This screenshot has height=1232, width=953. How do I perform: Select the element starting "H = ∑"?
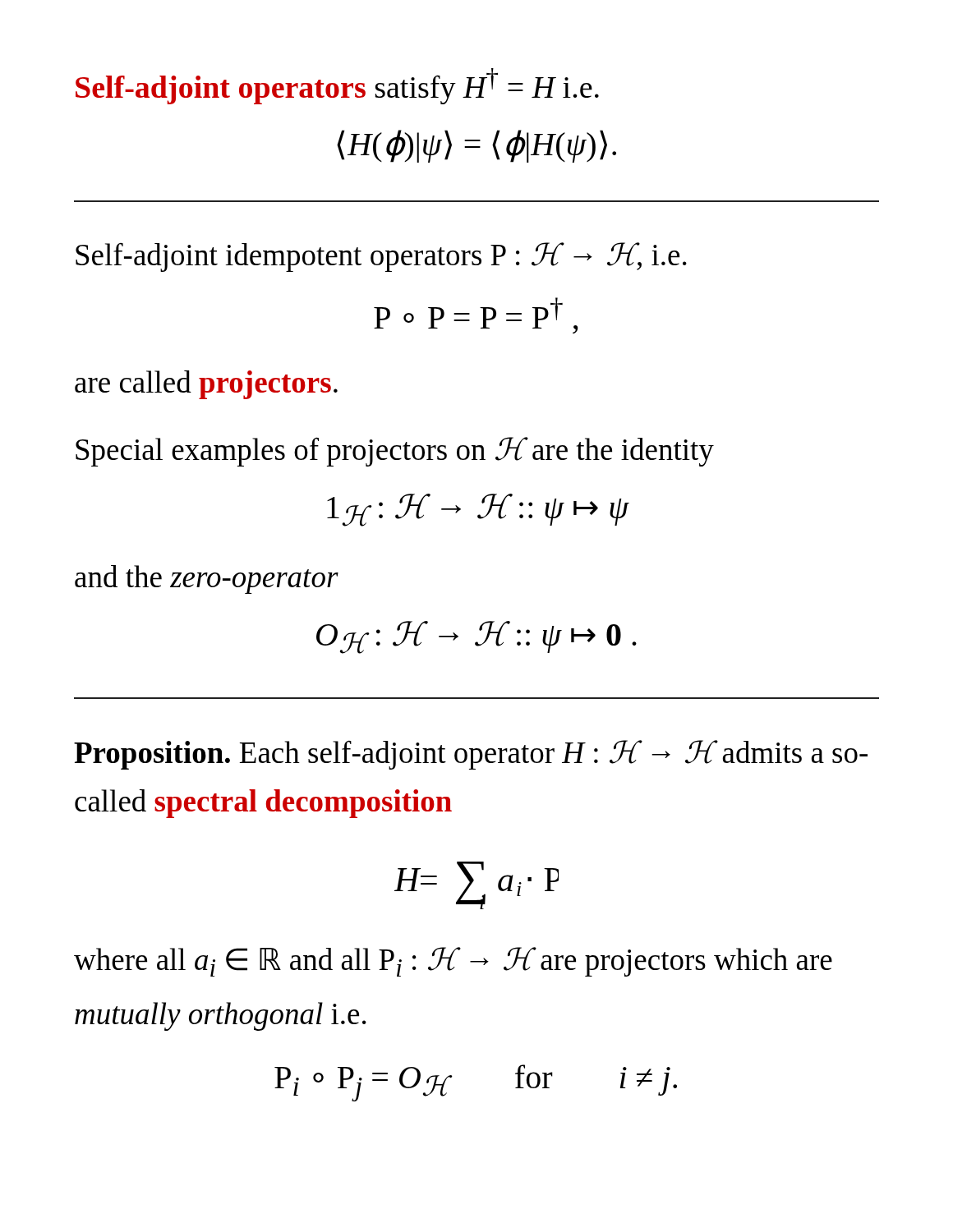pyautogui.click(x=481, y=877)
